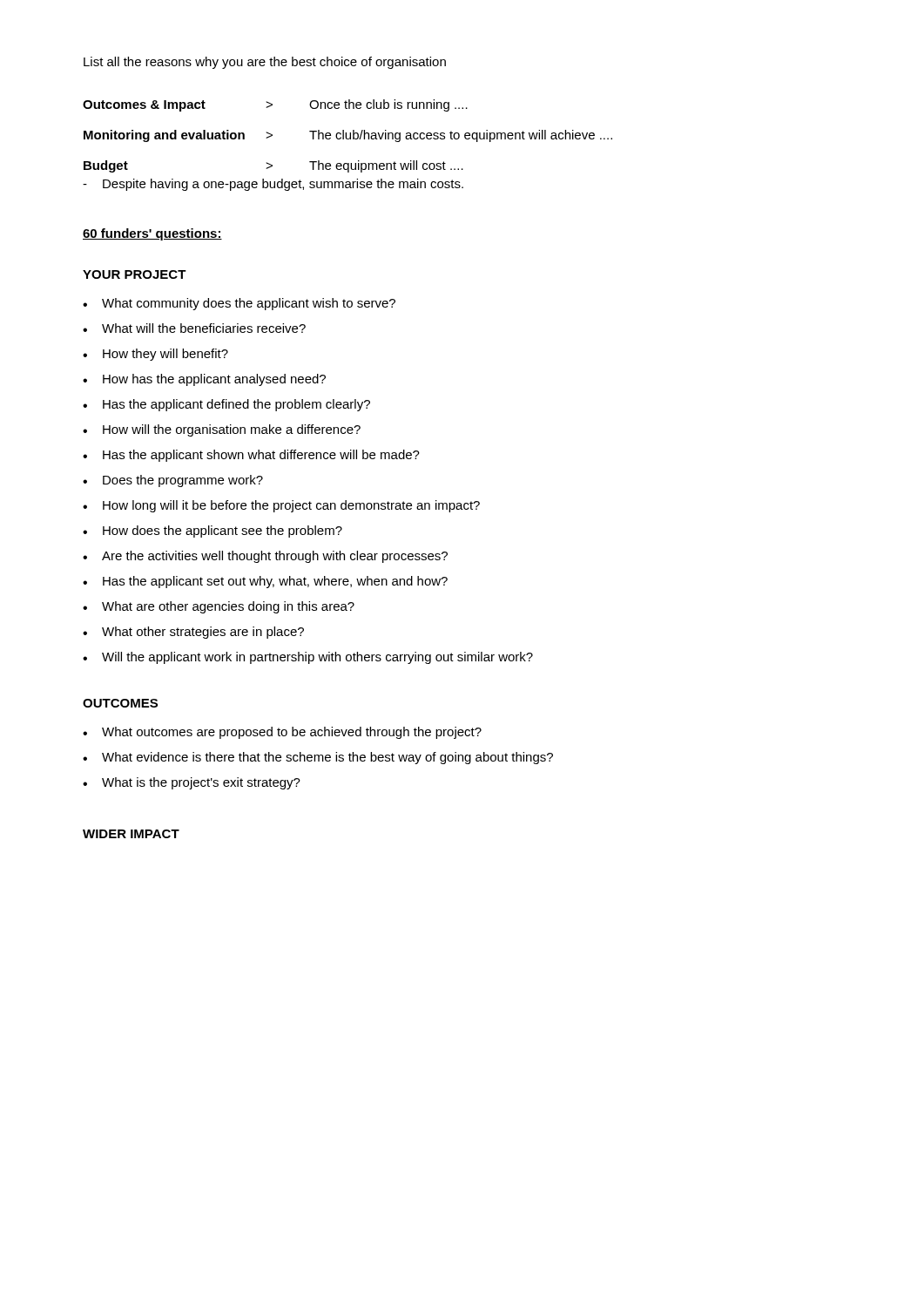Select the region starting "• Are the activities well thought through with"
Image resolution: width=924 pixels, height=1307 pixels.
coord(265,557)
